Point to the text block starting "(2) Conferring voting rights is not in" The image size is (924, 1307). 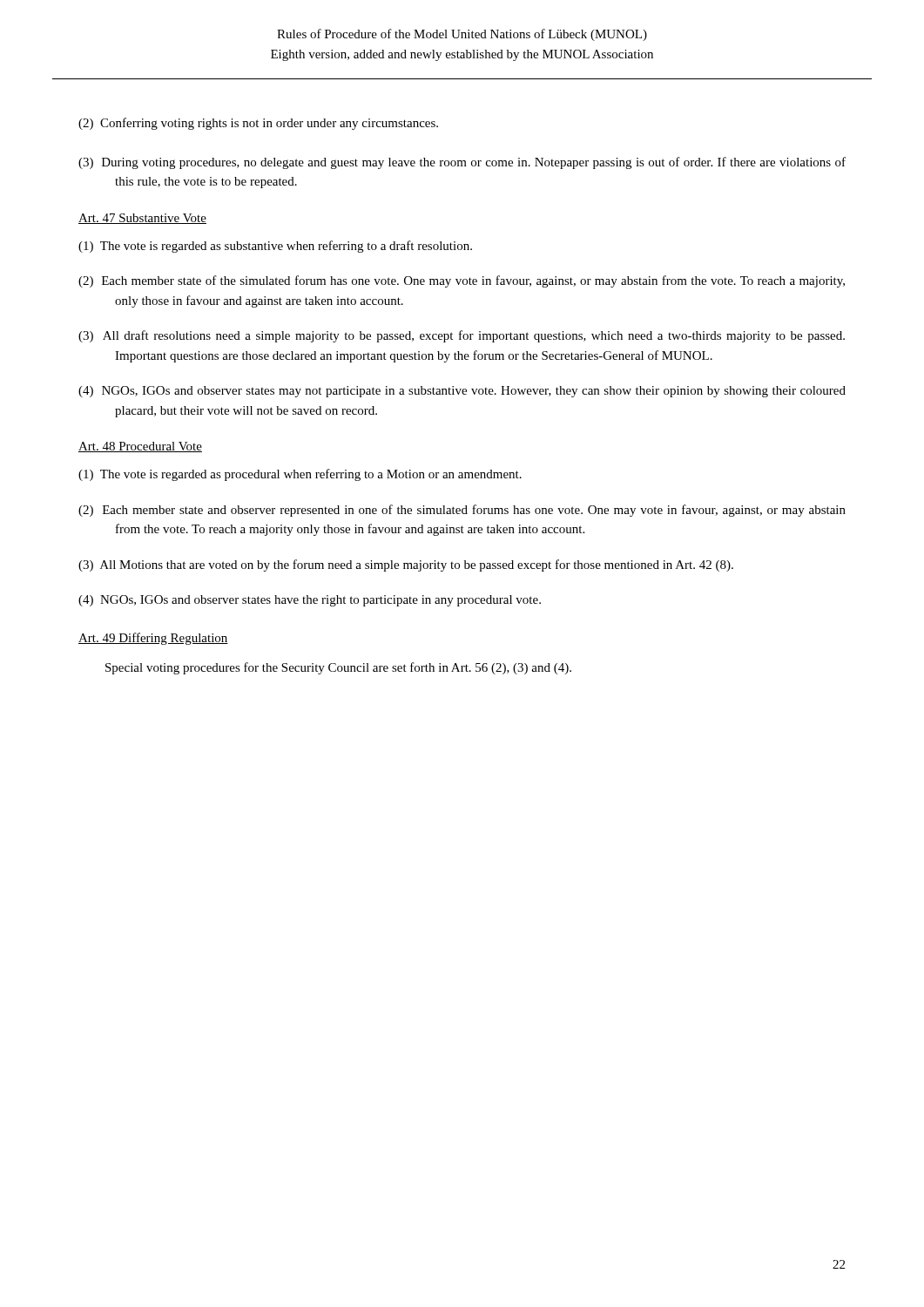(x=259, y=123)
